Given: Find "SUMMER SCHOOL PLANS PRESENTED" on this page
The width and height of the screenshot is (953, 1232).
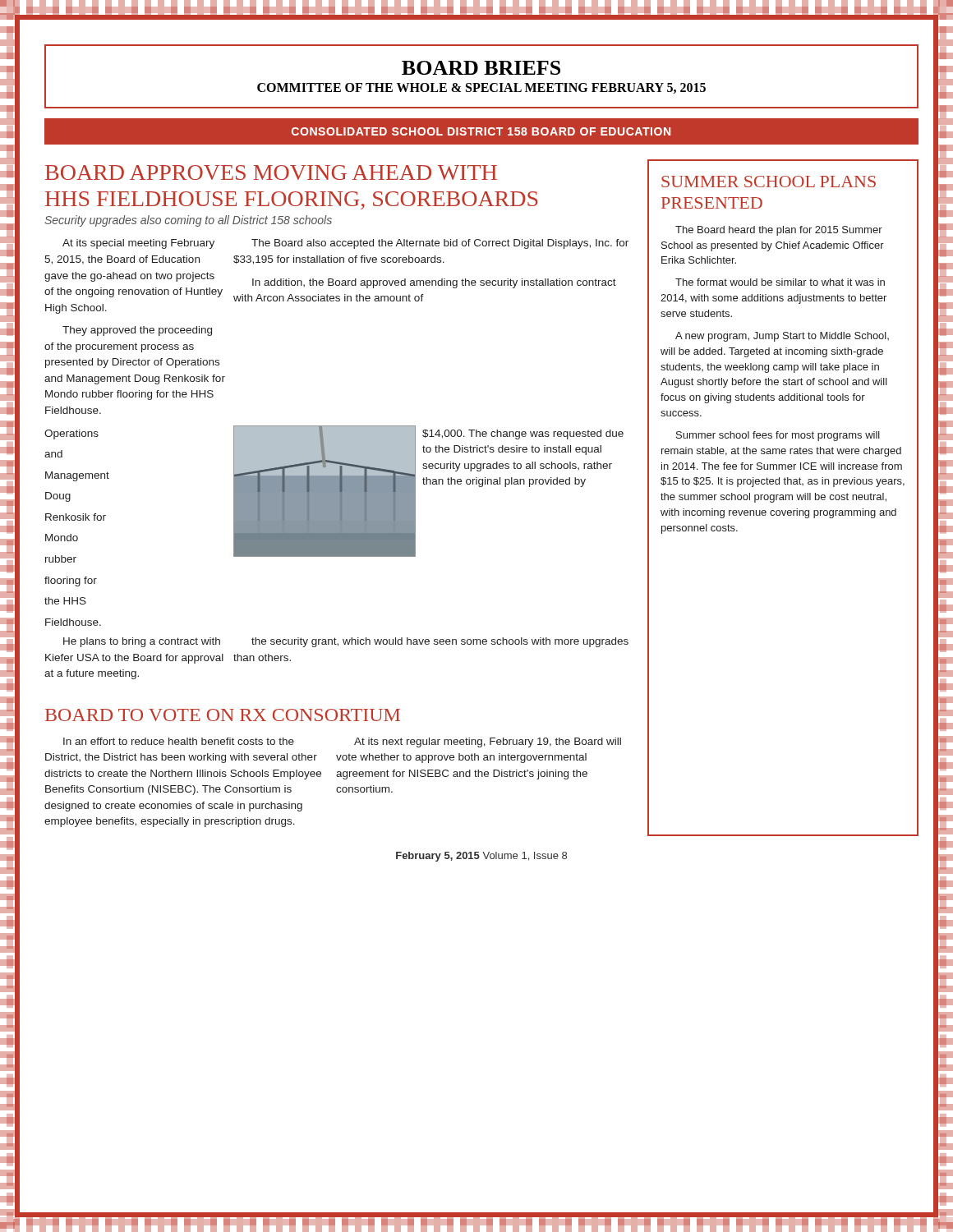Looking at the screenshot, I should point(769,192).
